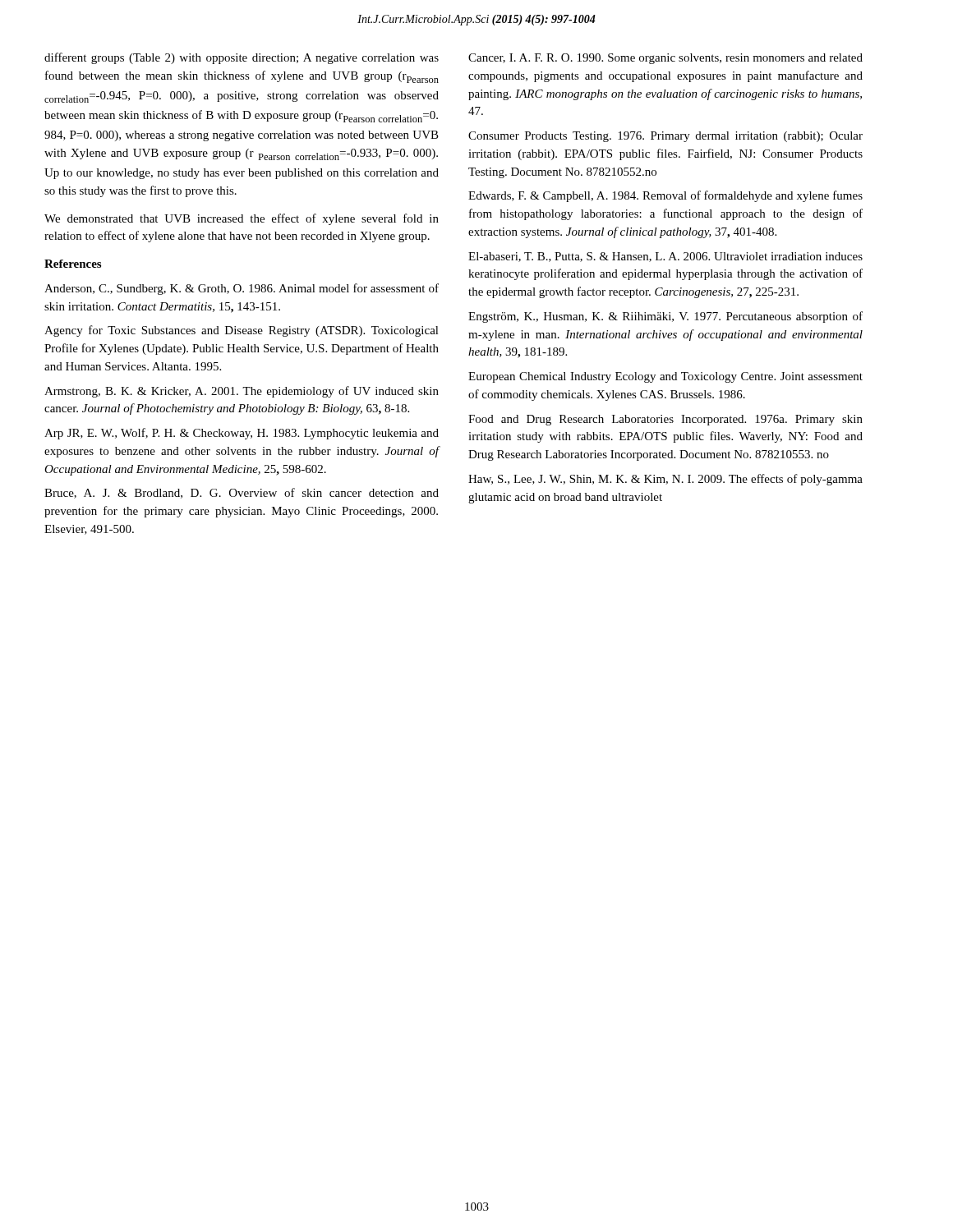Screen dimensions: 1232x953
Task: Click on the text block starting "Cancer, I. A."
Action: 665,85
